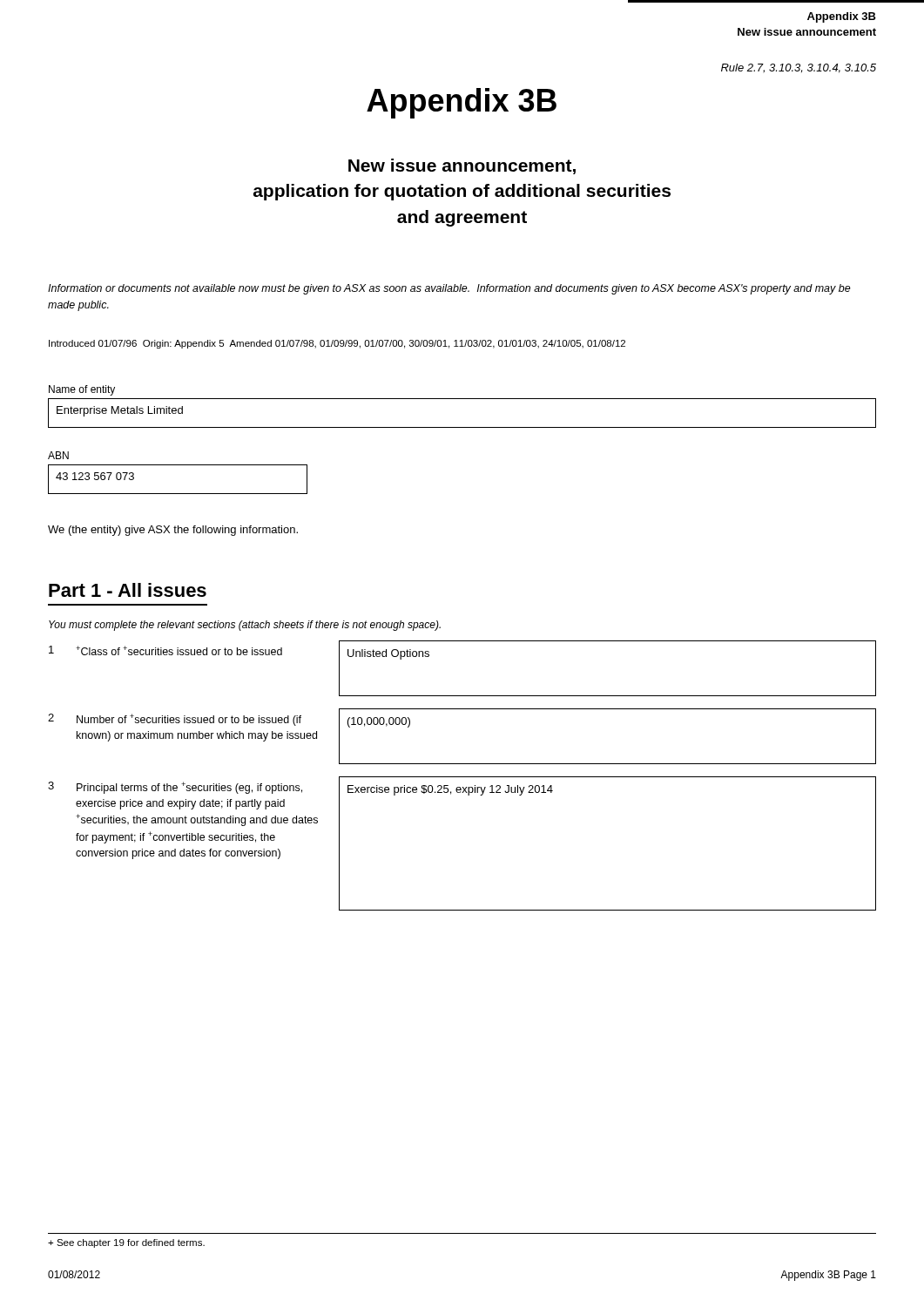Select the text block that says "Information or documents not available now must be"

[x=449, y=297]
